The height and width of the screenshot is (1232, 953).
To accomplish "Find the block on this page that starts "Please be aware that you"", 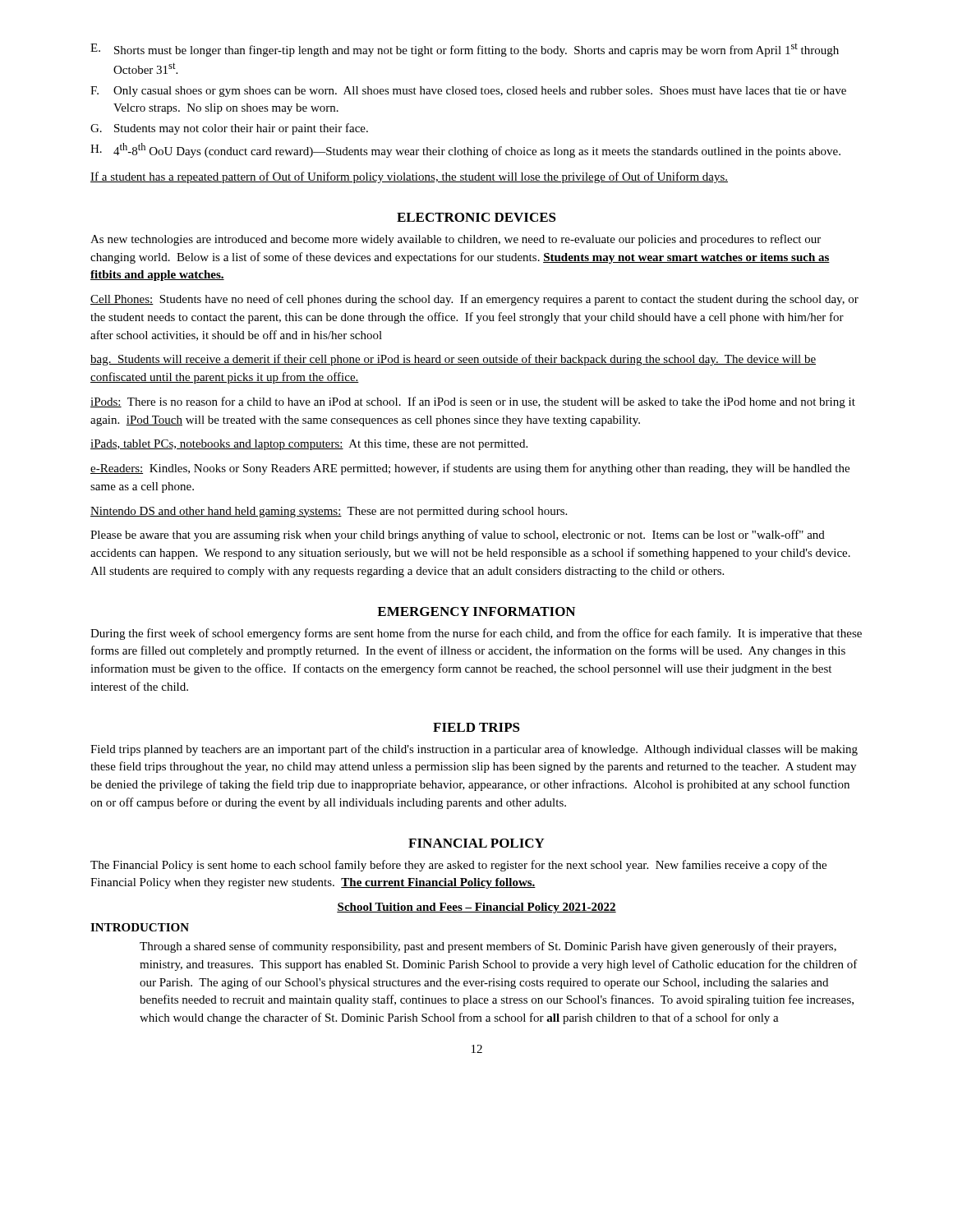I will point(476,553).
